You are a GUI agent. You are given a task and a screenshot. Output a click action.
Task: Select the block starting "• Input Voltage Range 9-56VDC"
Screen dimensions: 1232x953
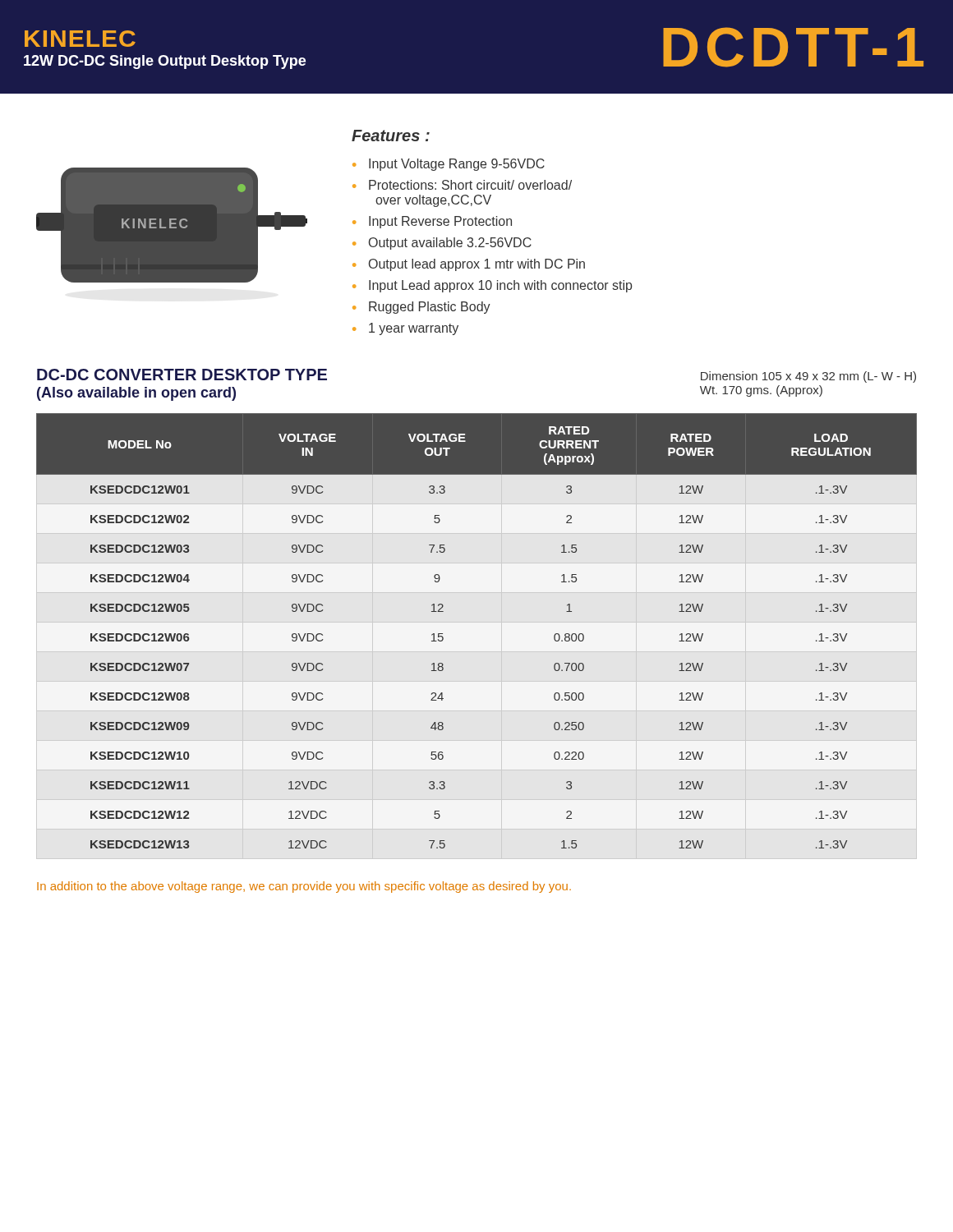tap(448, 164)
